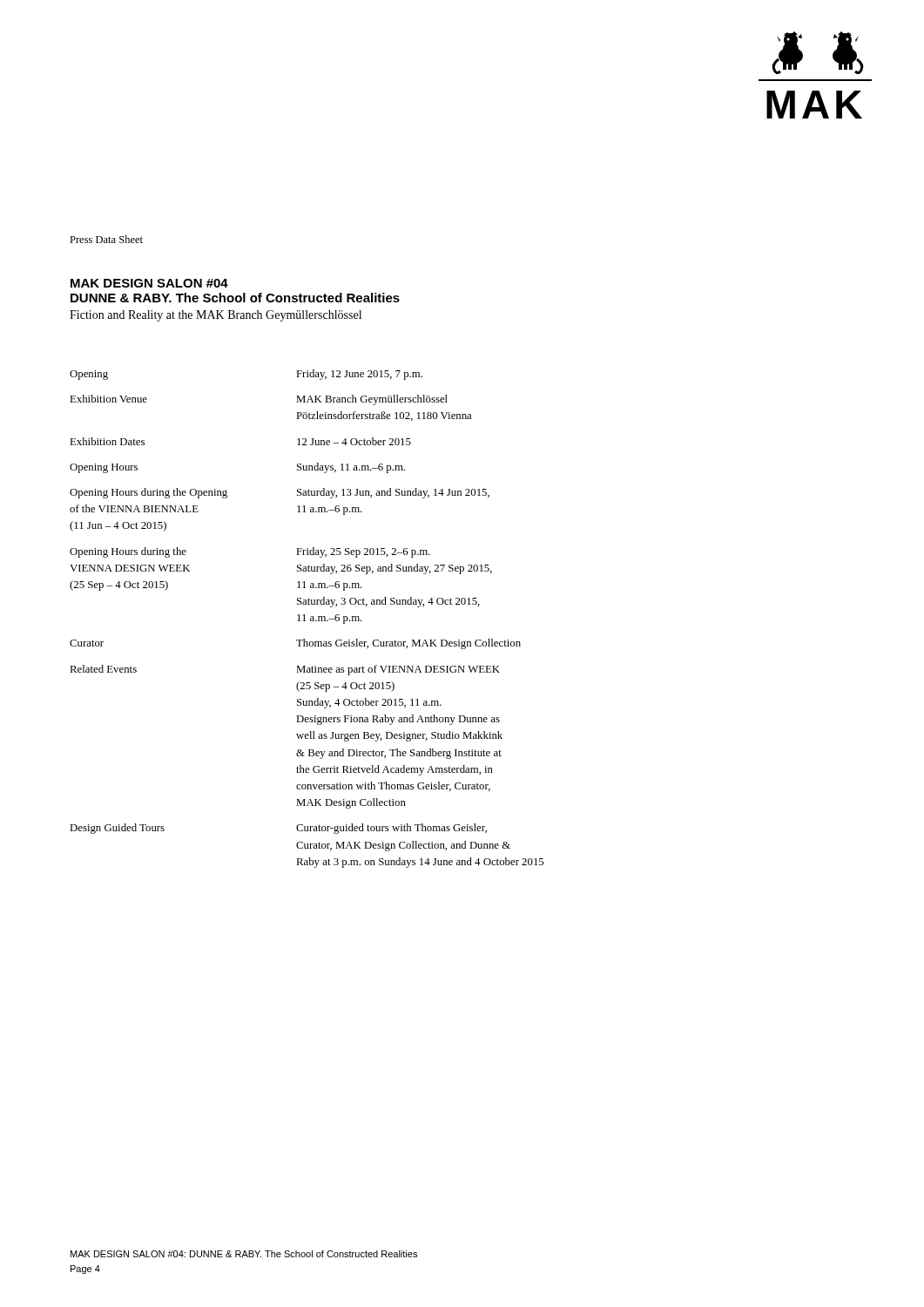Find the title on this page that starts "MAK DESIGN SALON"

(366, 299)
